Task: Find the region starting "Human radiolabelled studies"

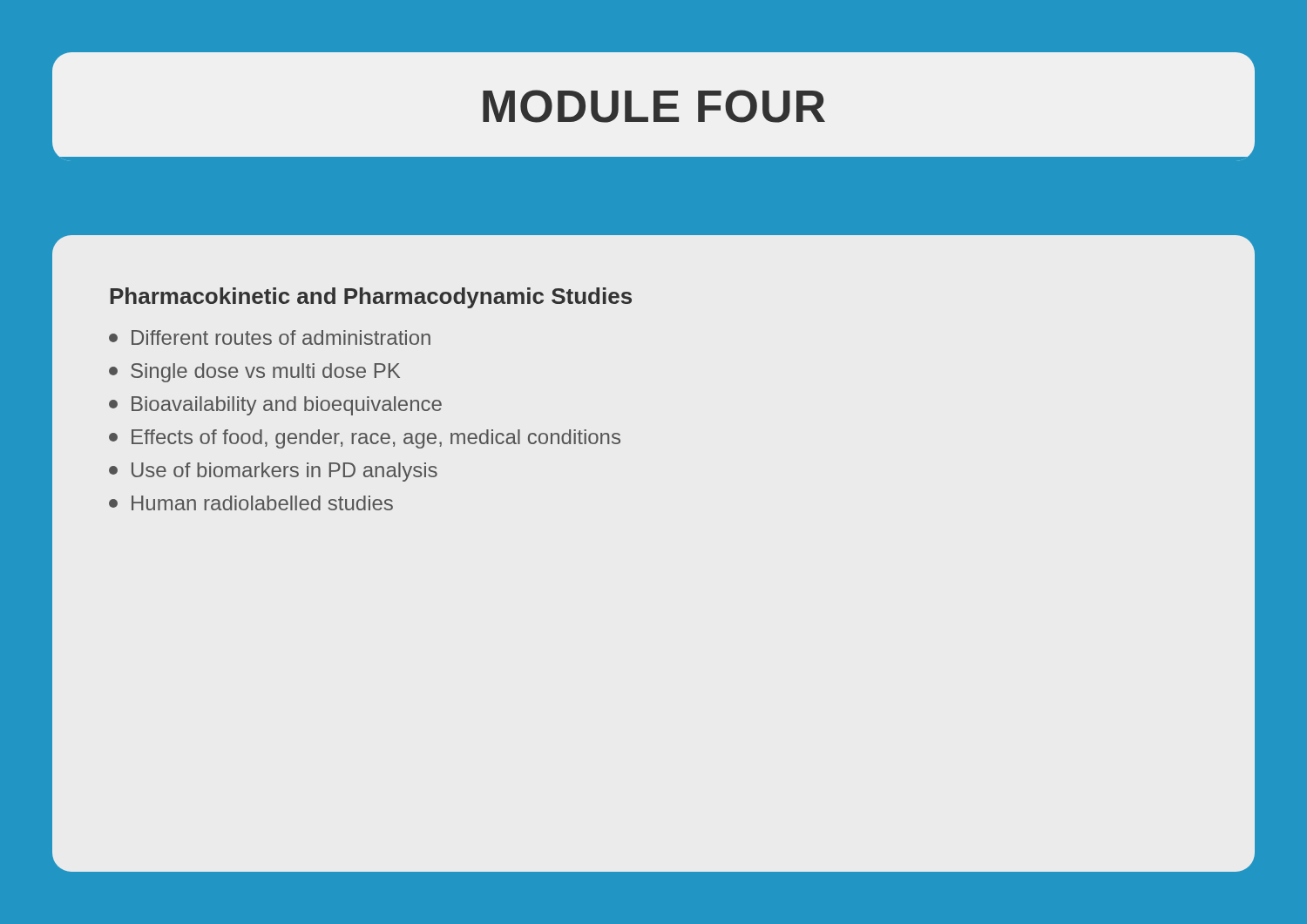Action: (251, 503)
